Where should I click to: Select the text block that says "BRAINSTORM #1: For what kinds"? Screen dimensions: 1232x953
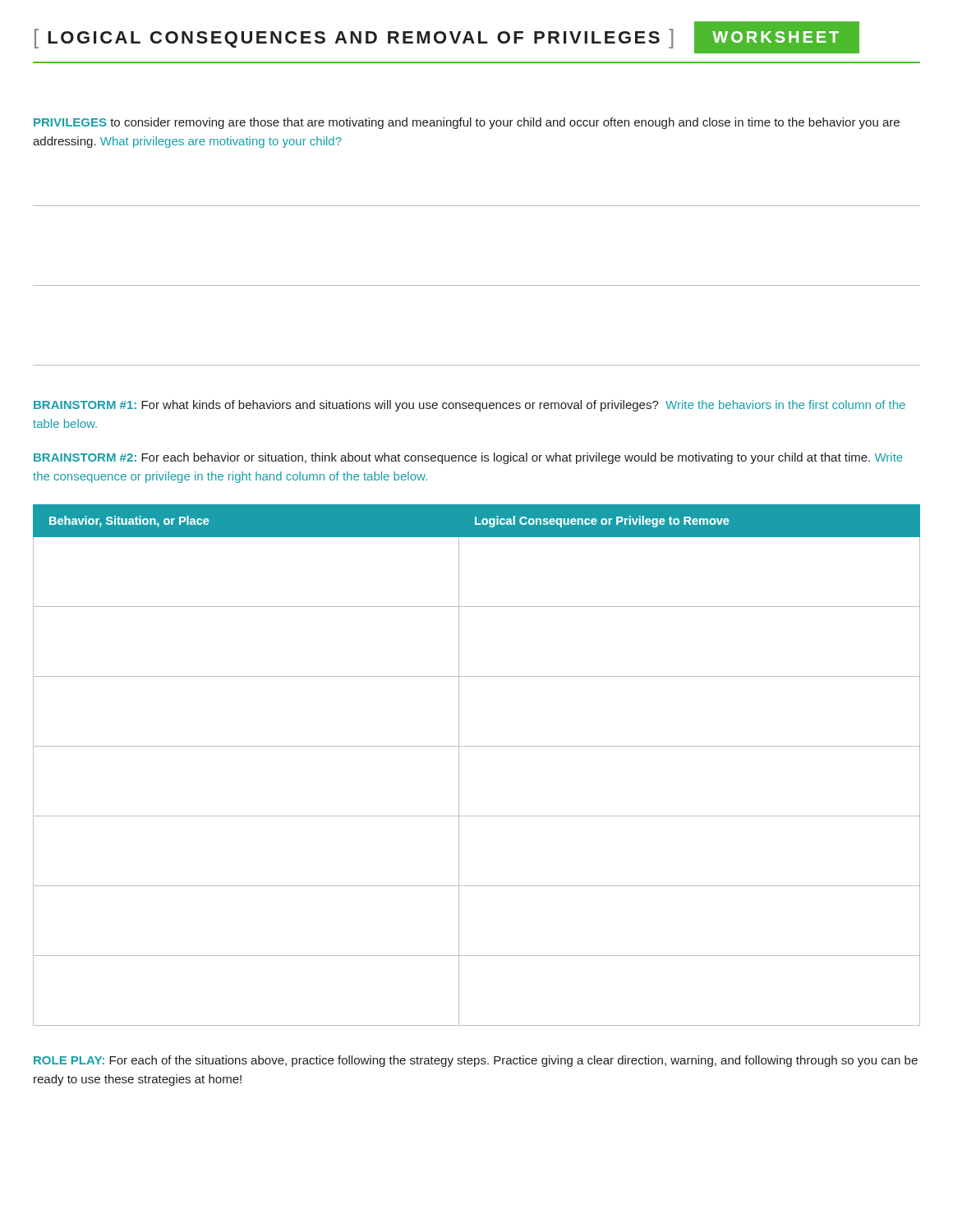pos(469,414)
